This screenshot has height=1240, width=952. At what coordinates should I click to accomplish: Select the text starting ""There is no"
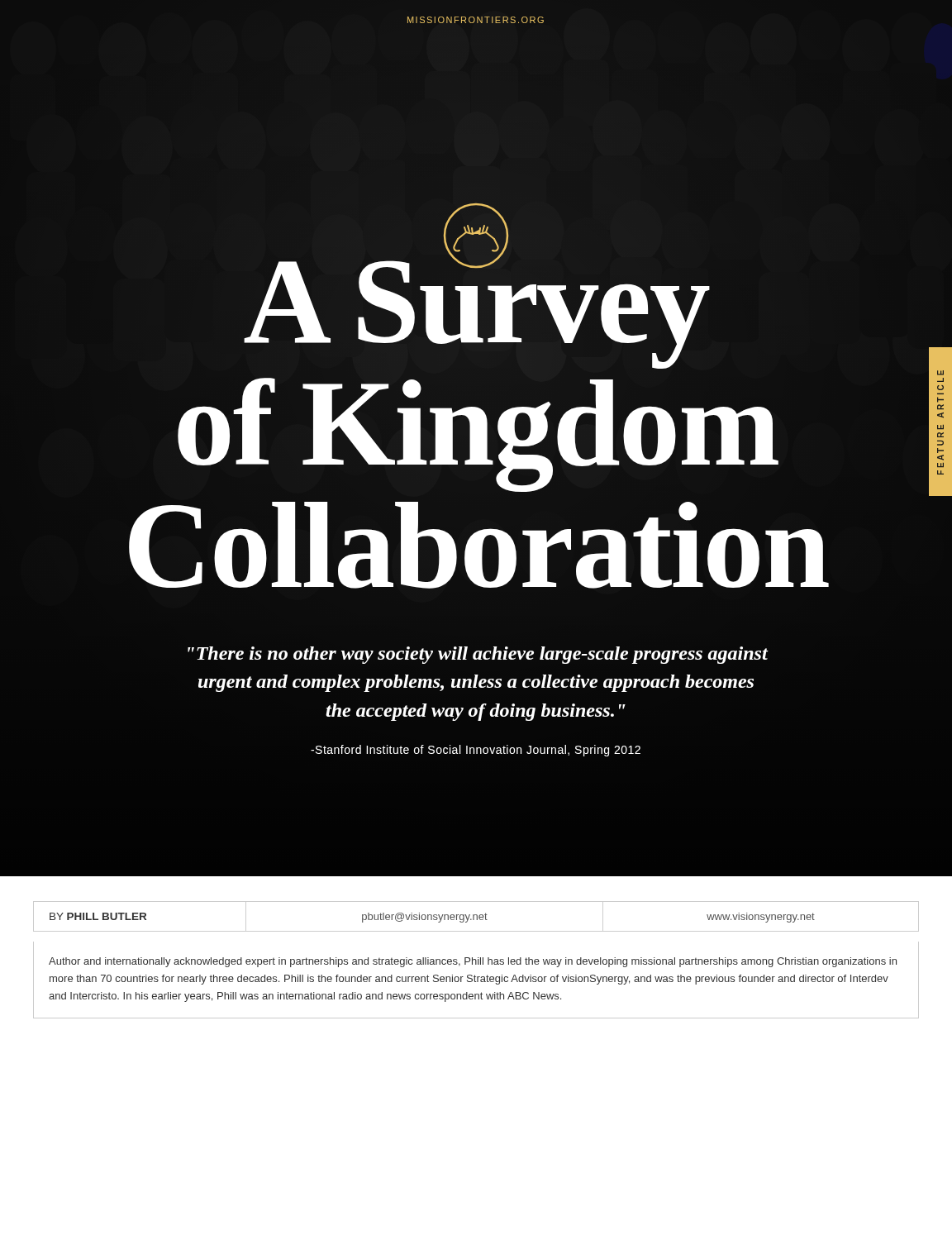[x=476, y=682]
